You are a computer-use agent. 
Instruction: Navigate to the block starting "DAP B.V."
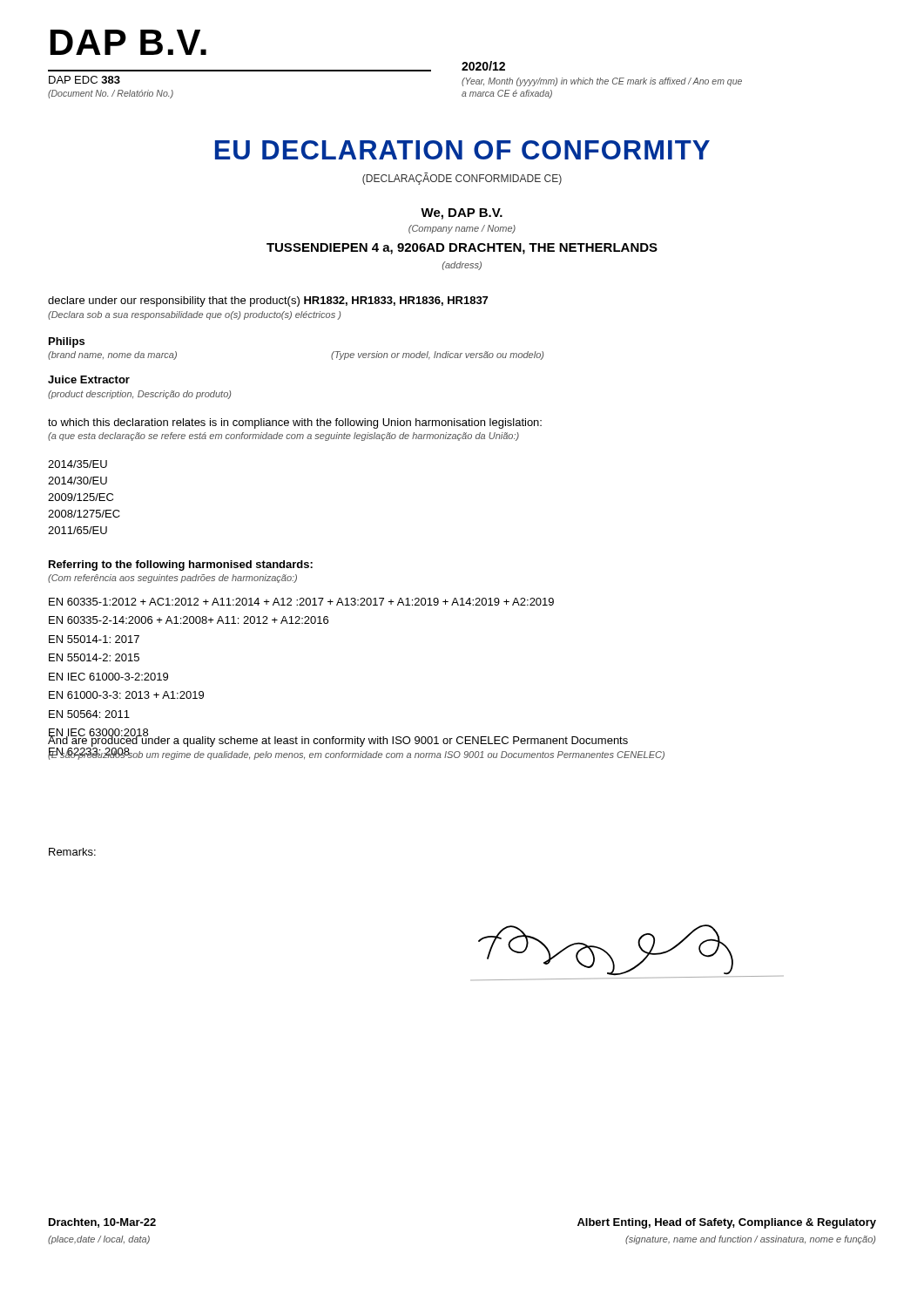pyautogui.click(x=129, y=43)
